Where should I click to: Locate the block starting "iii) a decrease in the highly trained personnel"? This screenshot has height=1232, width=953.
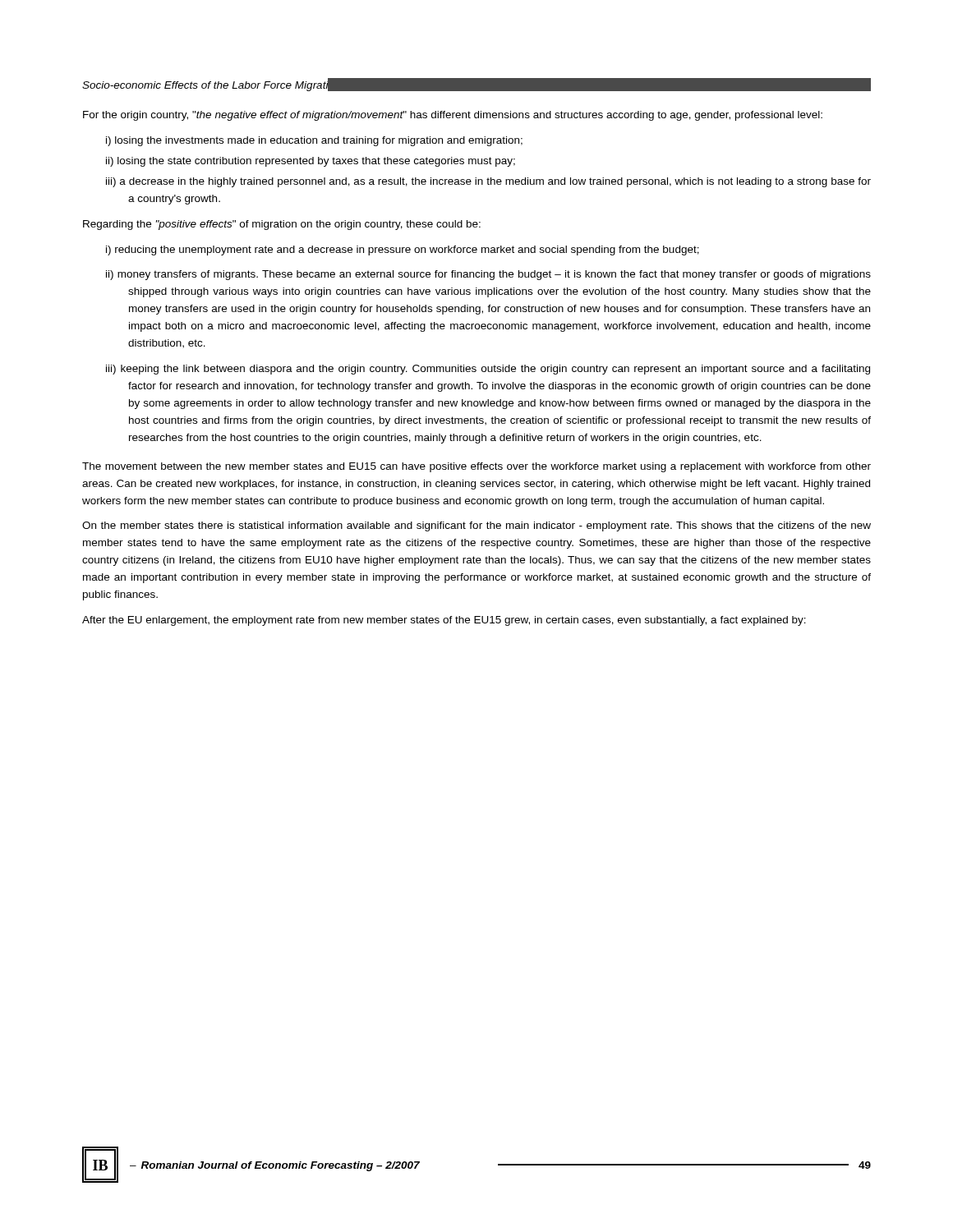[488, 189]
